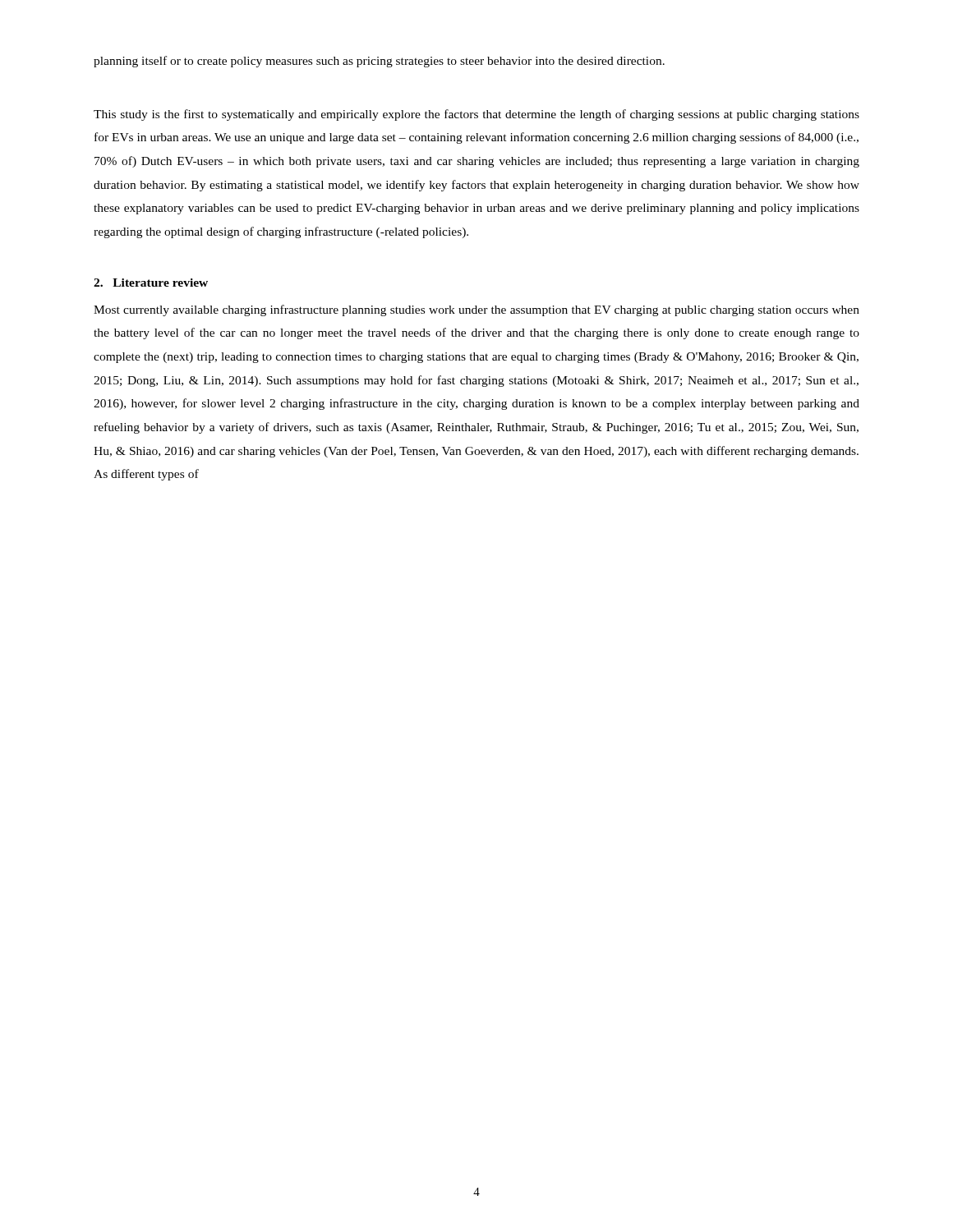Point to the passage starting "This study is the first"
Image resolution: width=953 pixels, height=1232 pixels.
476,172
